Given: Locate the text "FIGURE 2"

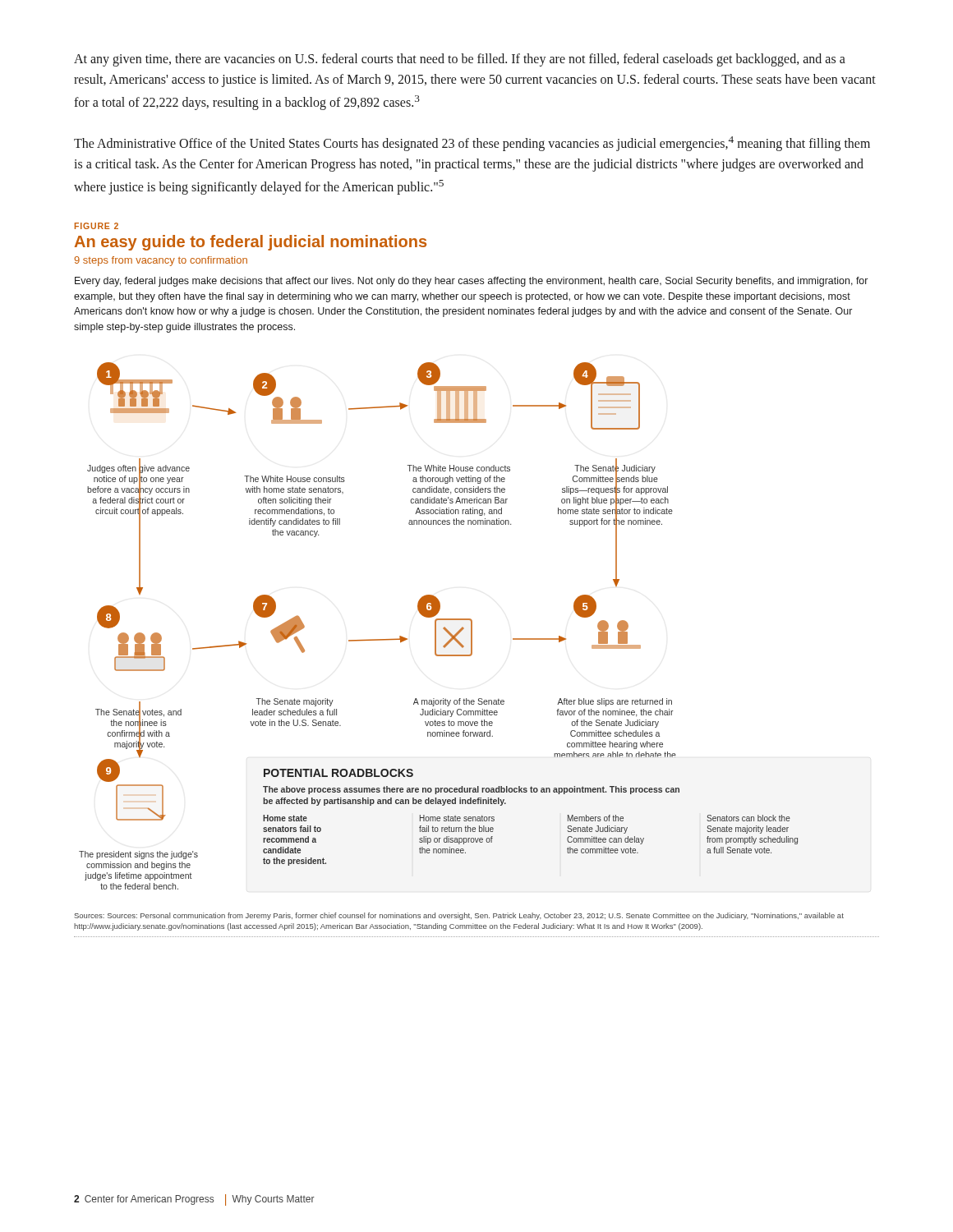Looking at the screenshot, I should (x=97, y=226).
